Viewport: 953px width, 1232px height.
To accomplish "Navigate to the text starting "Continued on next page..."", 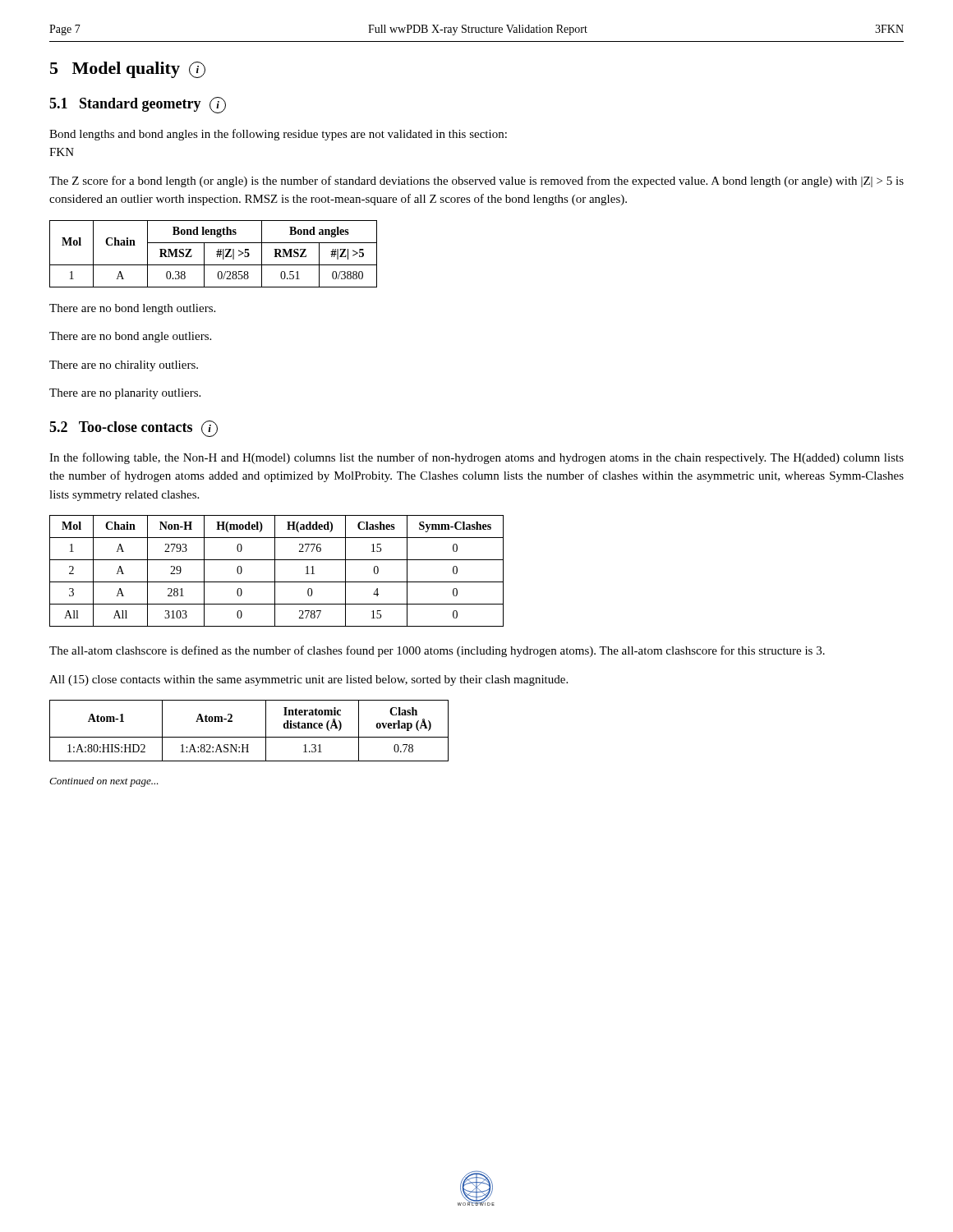I will [x=104, y=782].
